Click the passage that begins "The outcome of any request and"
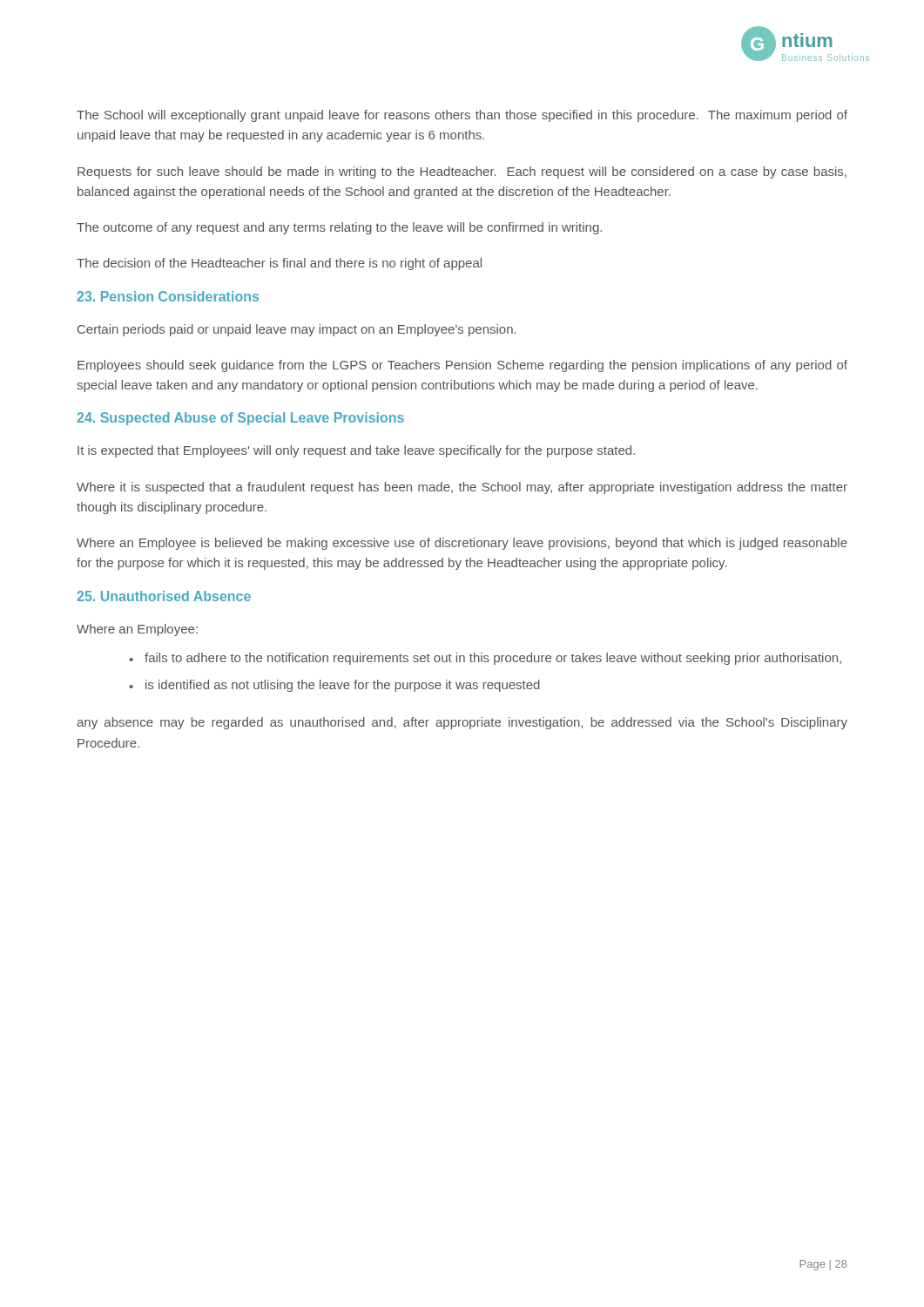 click(x=340, y=227)
